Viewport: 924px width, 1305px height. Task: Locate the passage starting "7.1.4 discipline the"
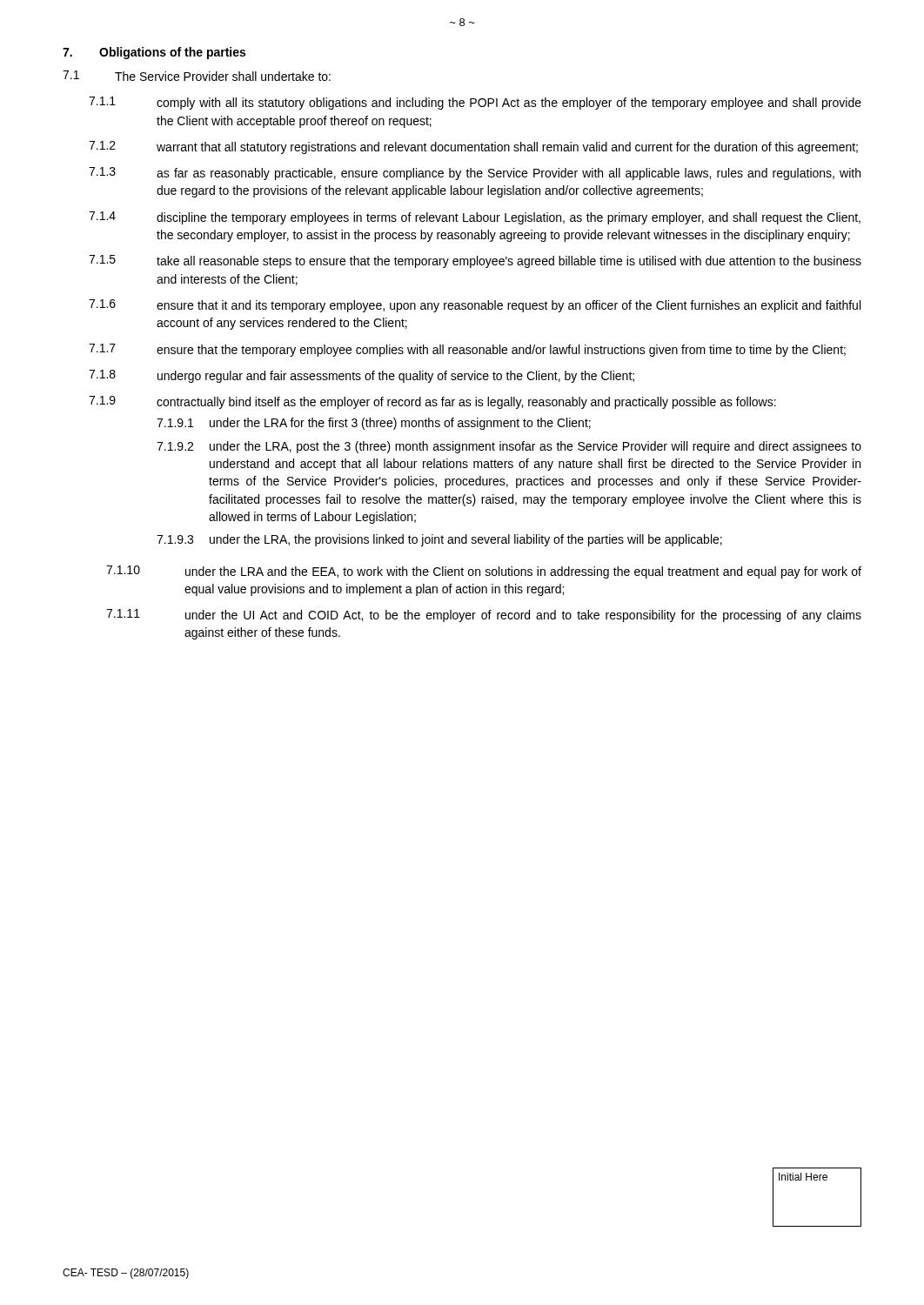[x=462, y=226]
